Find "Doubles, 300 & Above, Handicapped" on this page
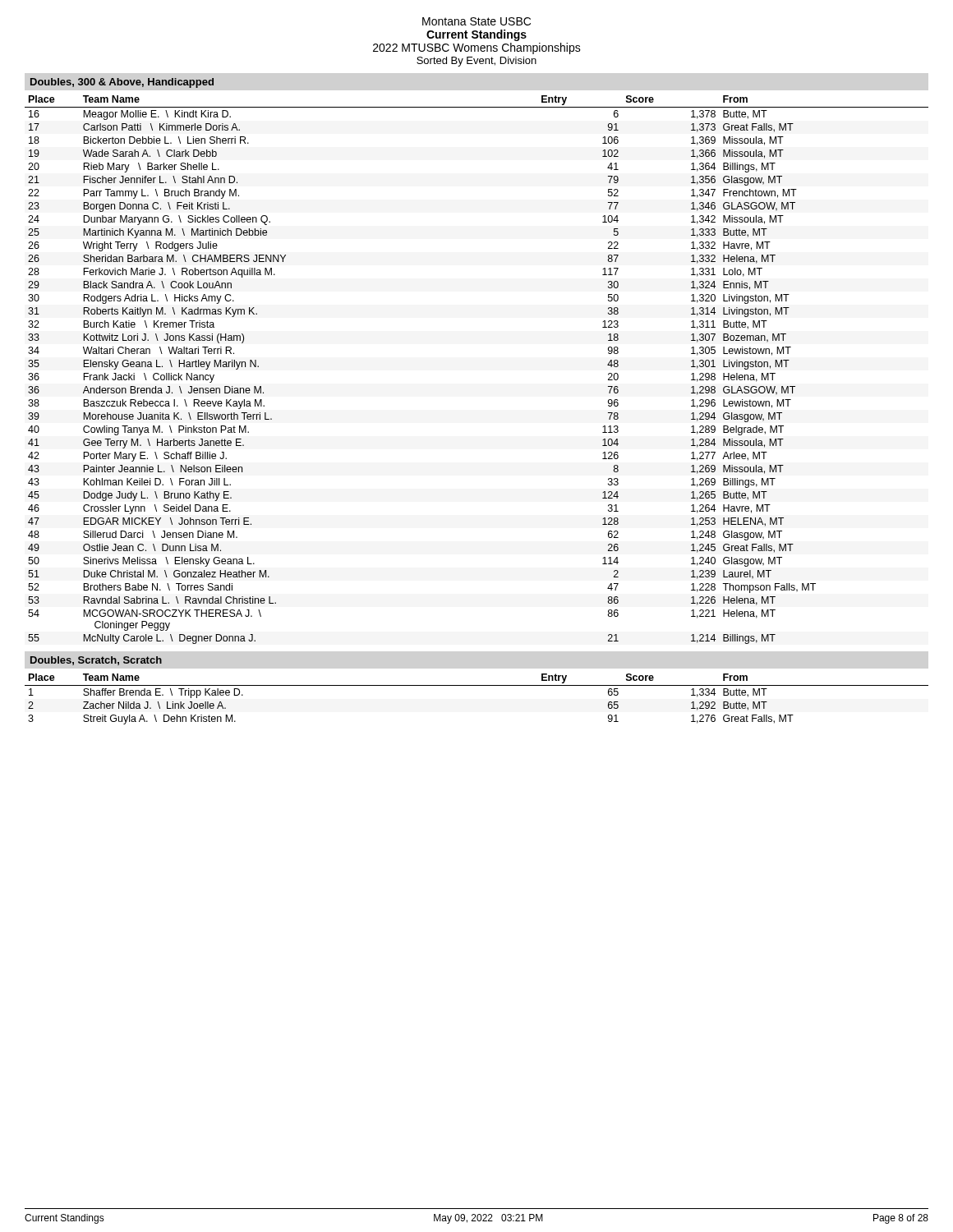Image resolution: width=953 pixels, height=1232 pixels. (x=122, y=82)
